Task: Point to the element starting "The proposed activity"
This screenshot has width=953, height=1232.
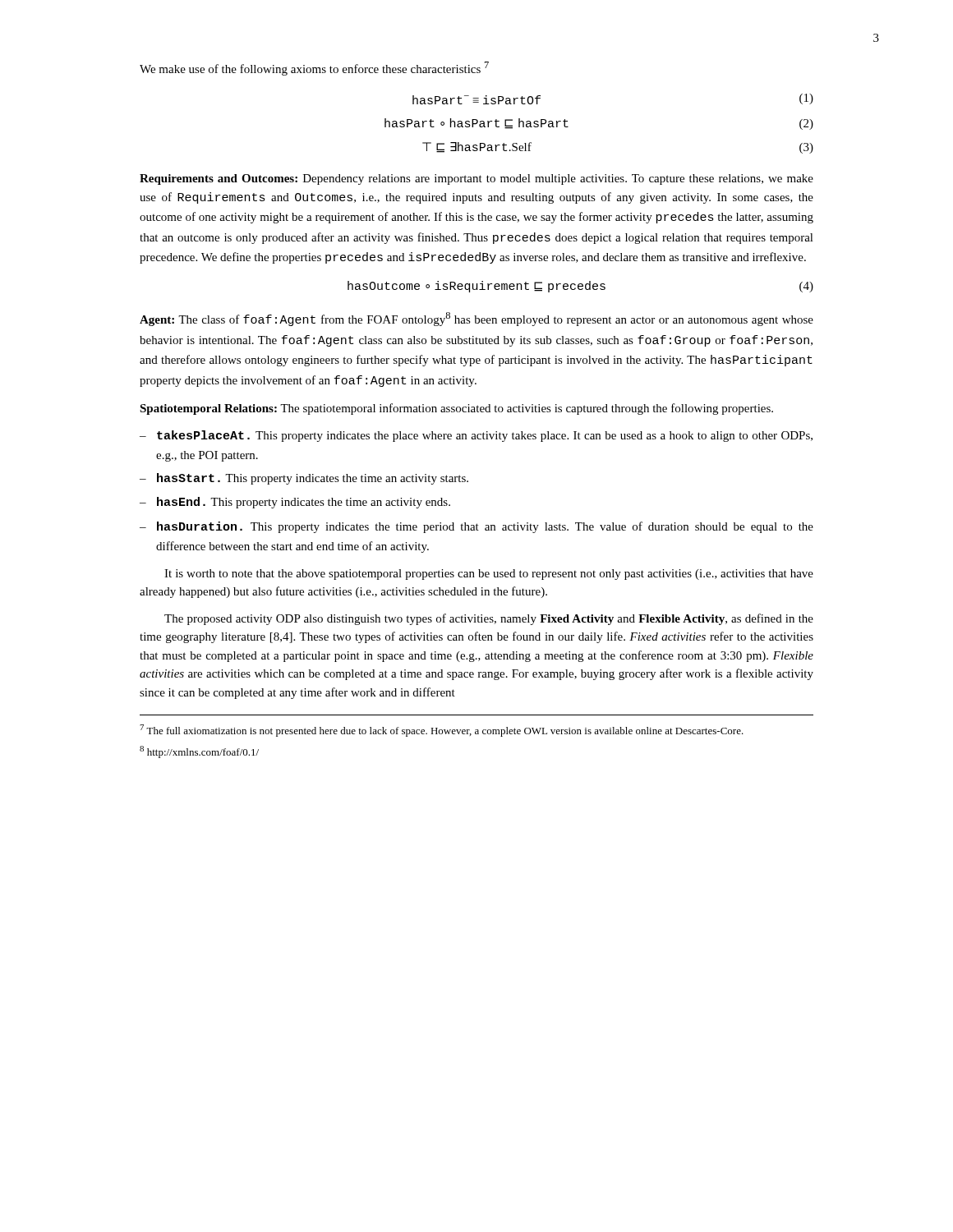Action: (476, 655)
